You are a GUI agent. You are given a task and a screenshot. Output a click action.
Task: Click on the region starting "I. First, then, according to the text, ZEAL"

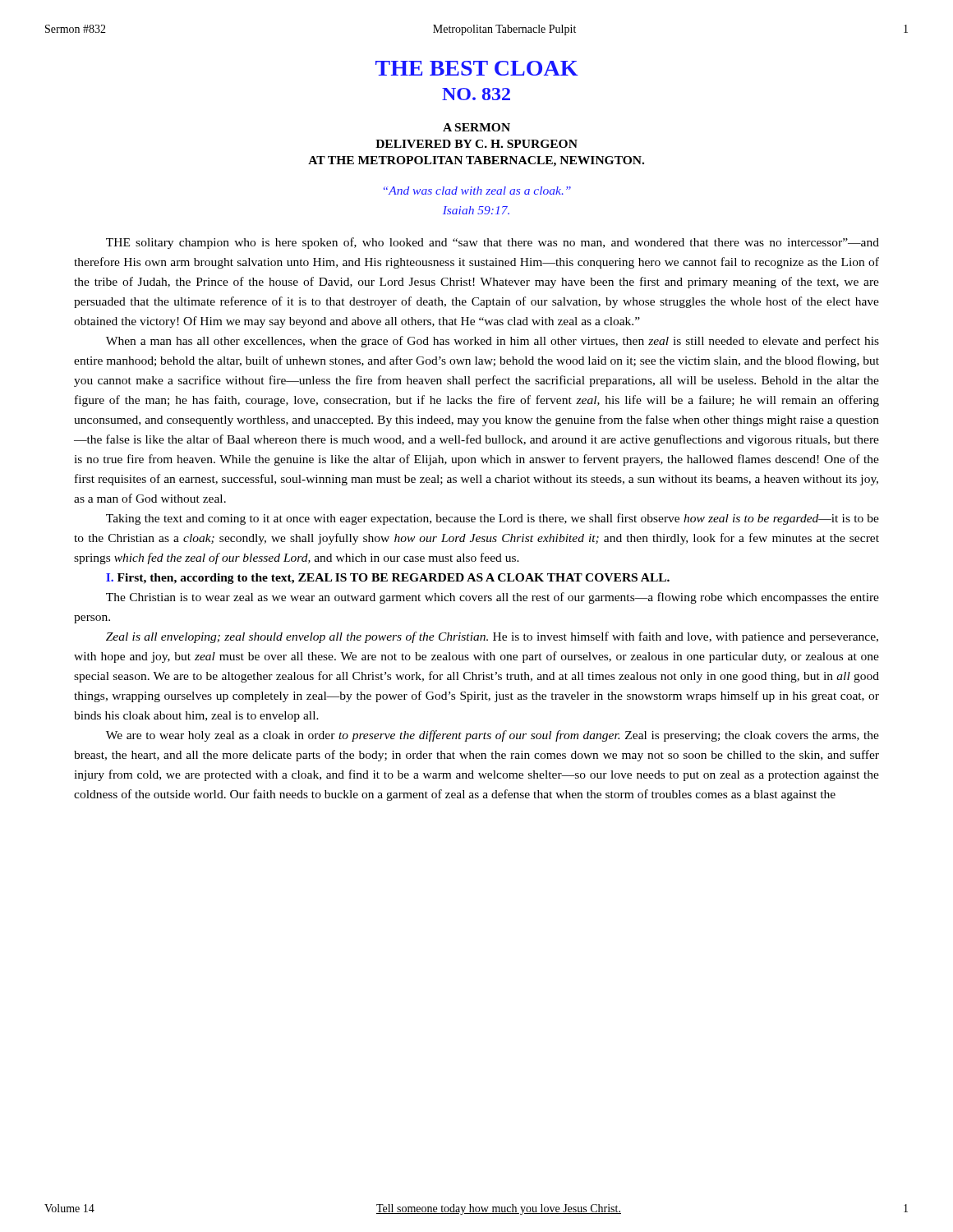(x=476, y=578)
